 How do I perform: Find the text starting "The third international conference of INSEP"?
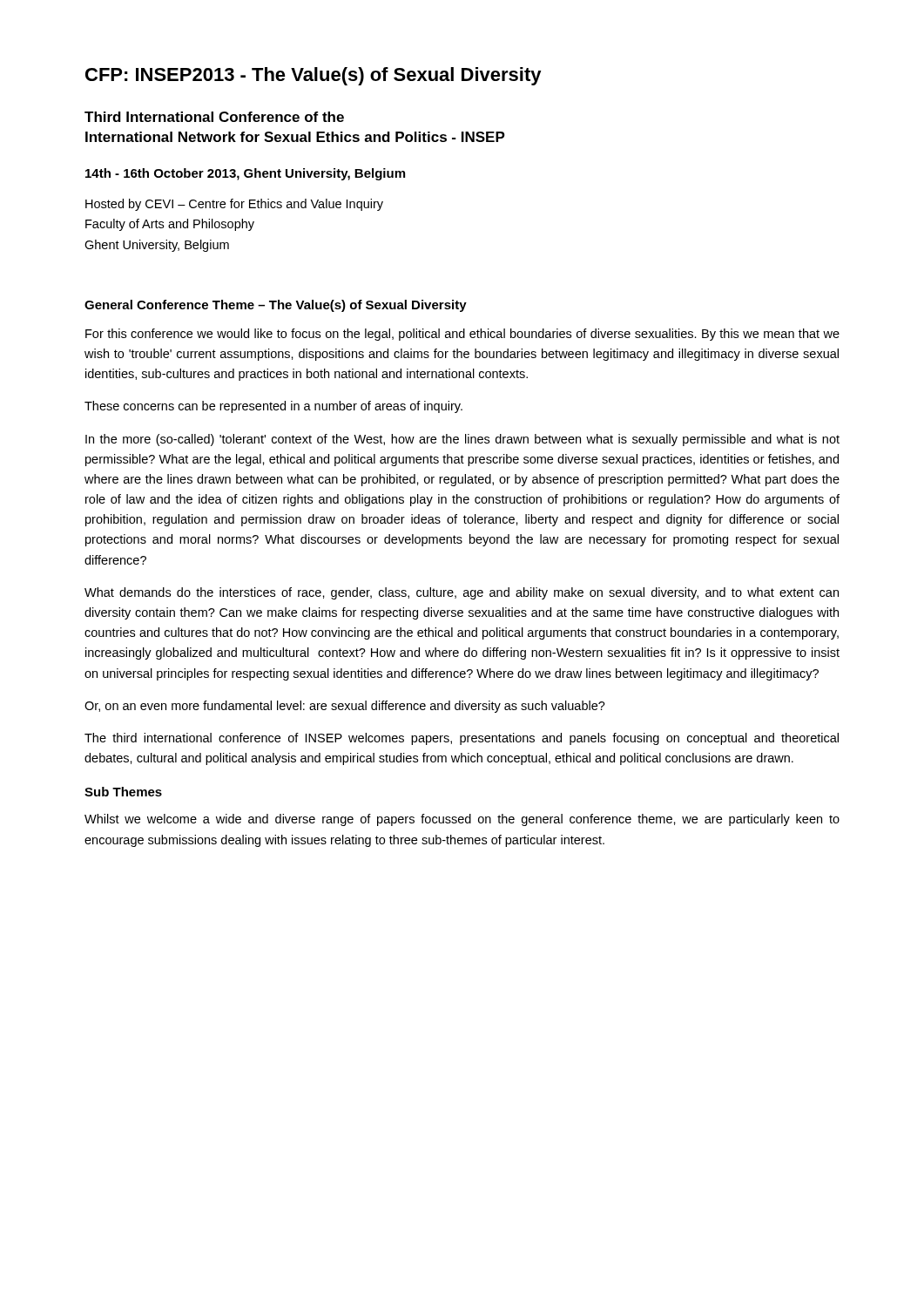click(x=462, y=748)
